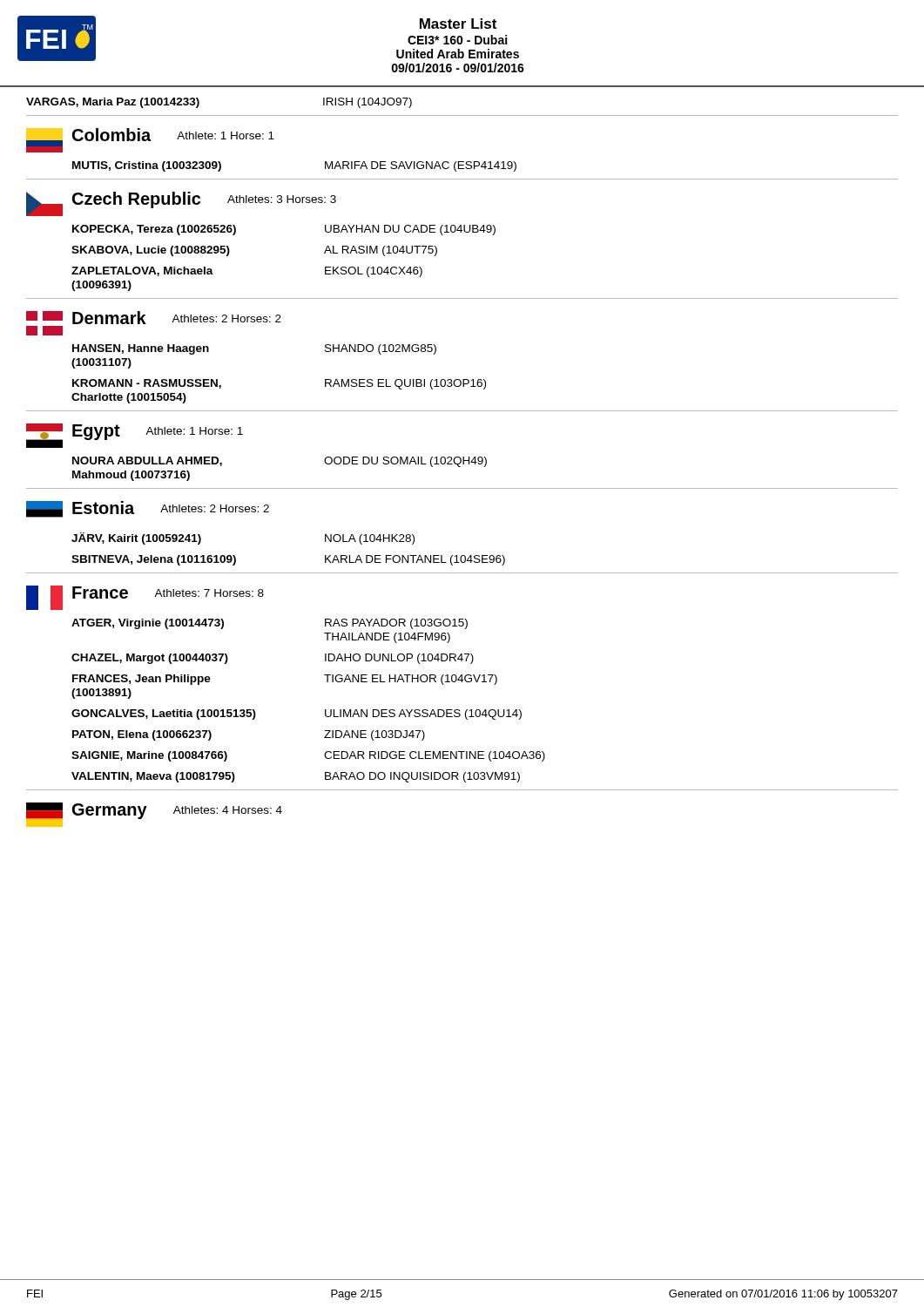
Task: Find the text starting "RAMSES EL QUIBI (103OP16)"
Action: coord(405,383)
